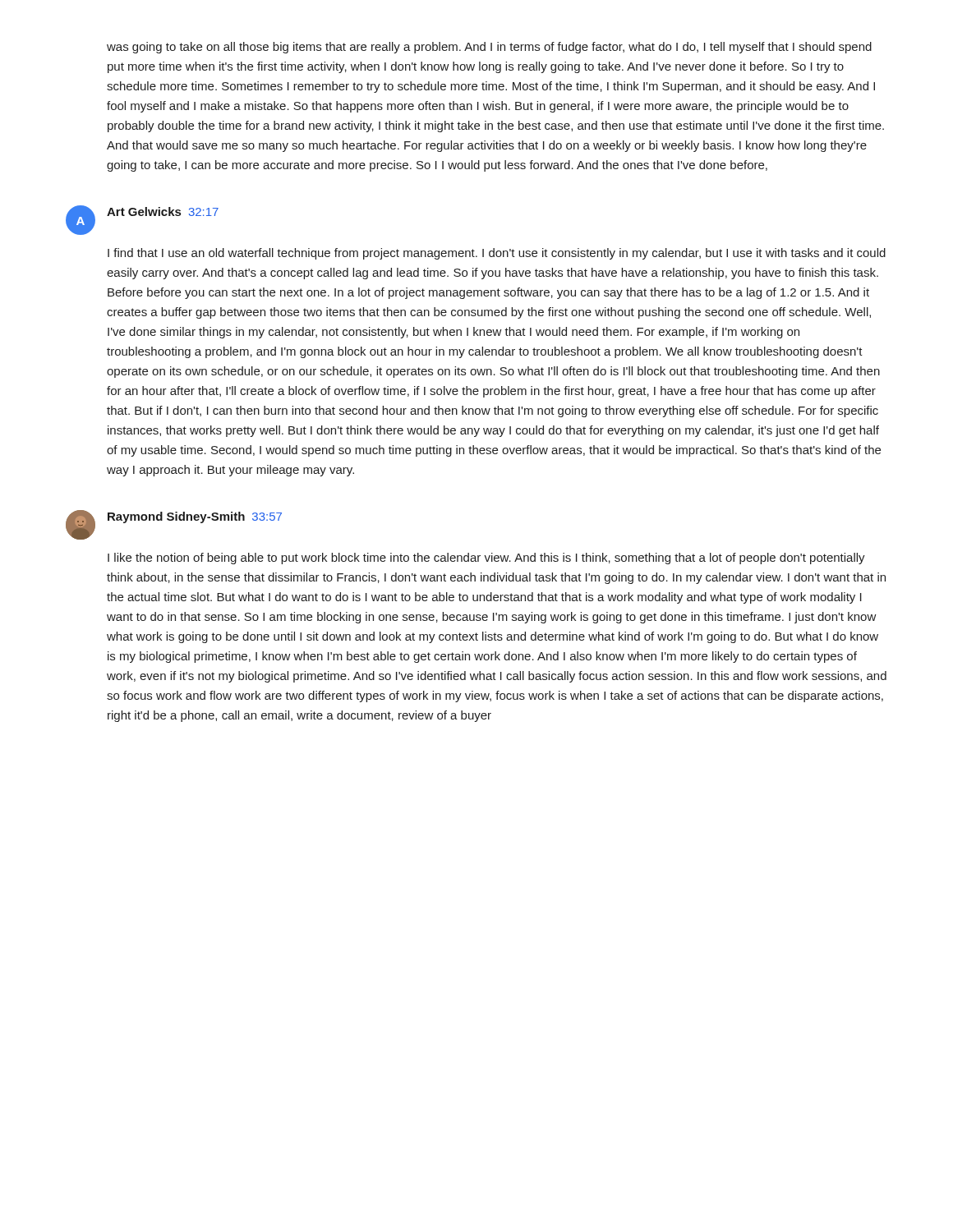953x1232 pixels.
Task: Click on the text that says "Art Gelwicks"
Action: [x=144, y=211]
